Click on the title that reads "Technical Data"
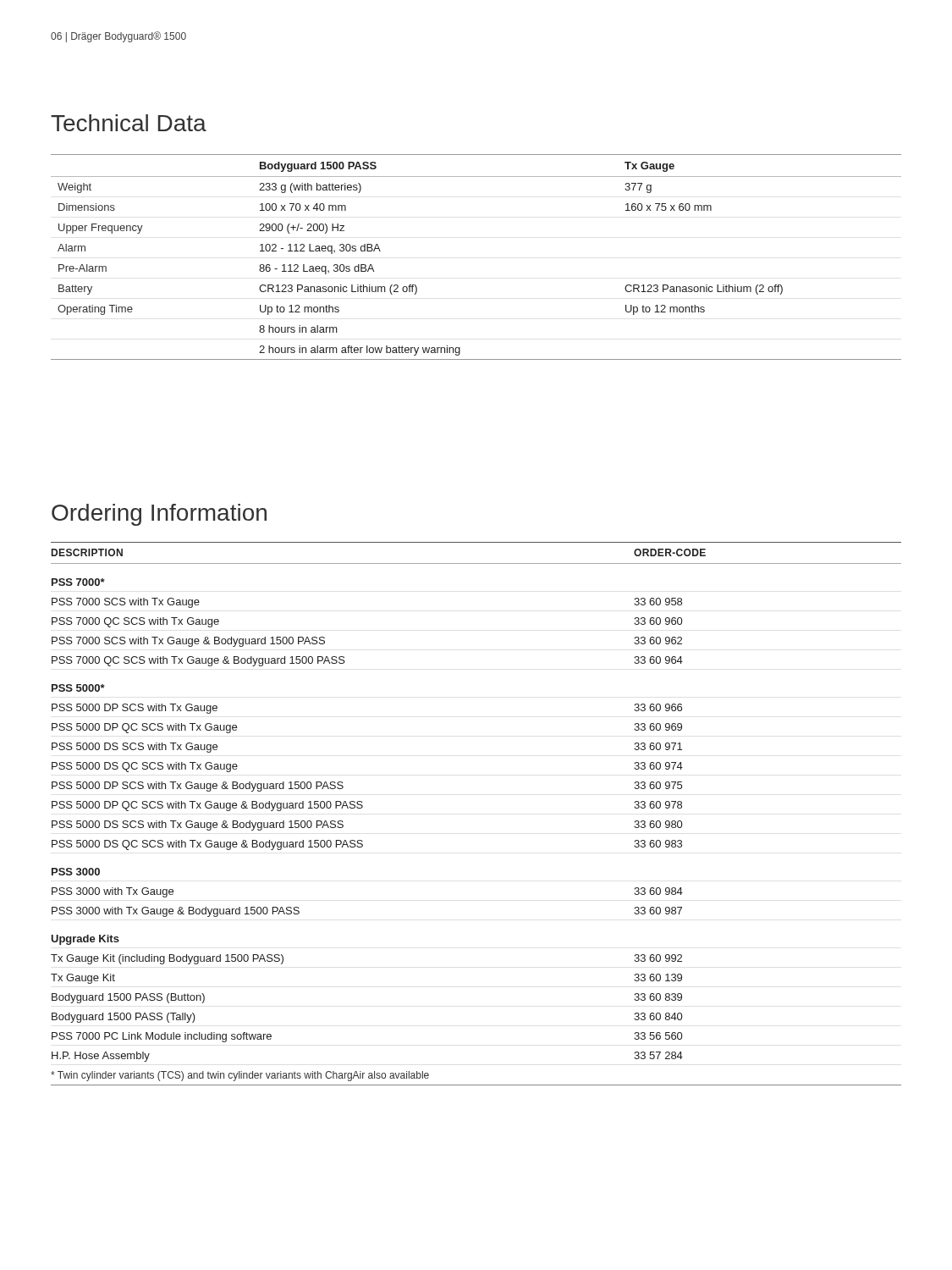Viewport: 952px width, 1270px height. (128, 123)
